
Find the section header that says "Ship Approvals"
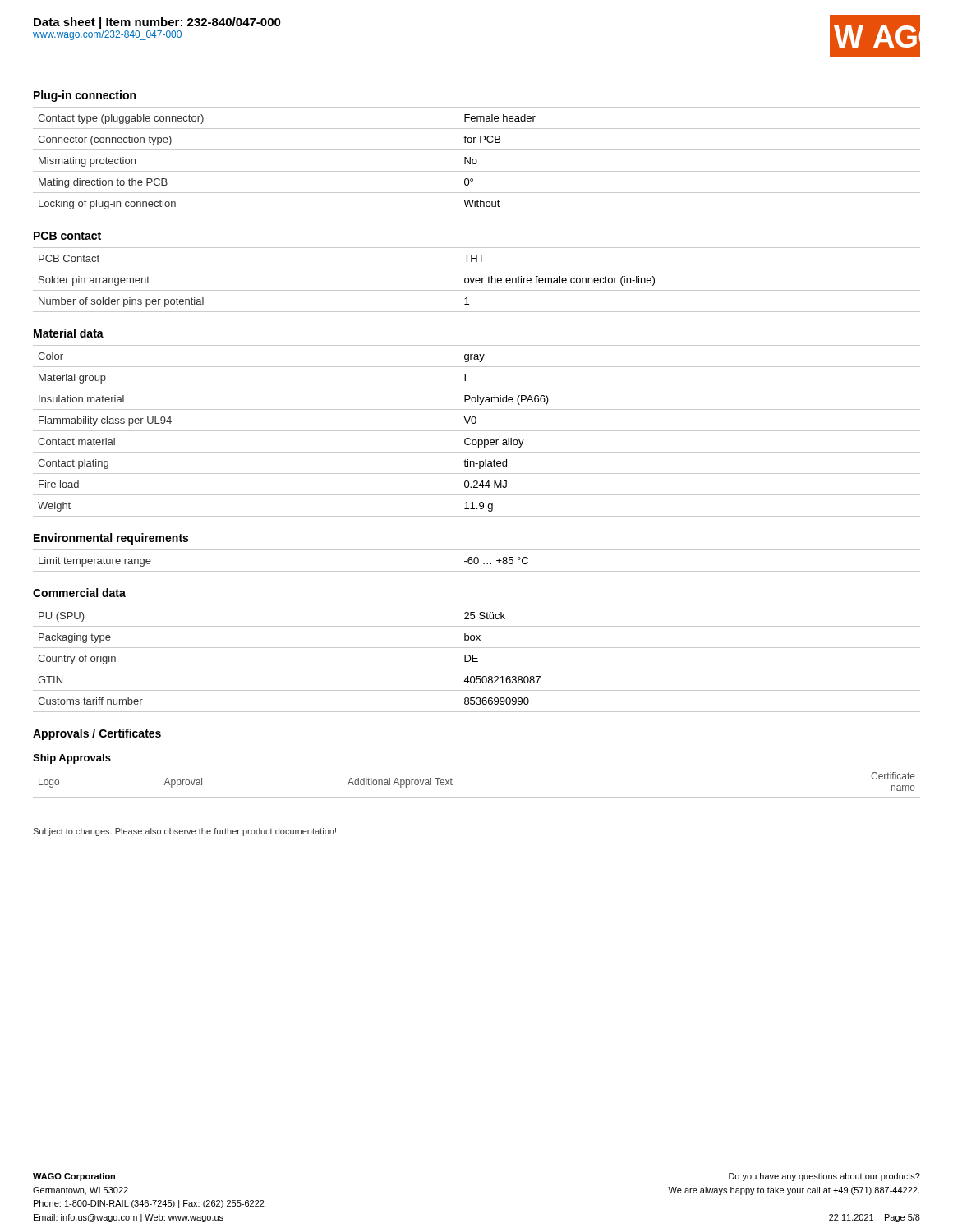coord(72,758)
